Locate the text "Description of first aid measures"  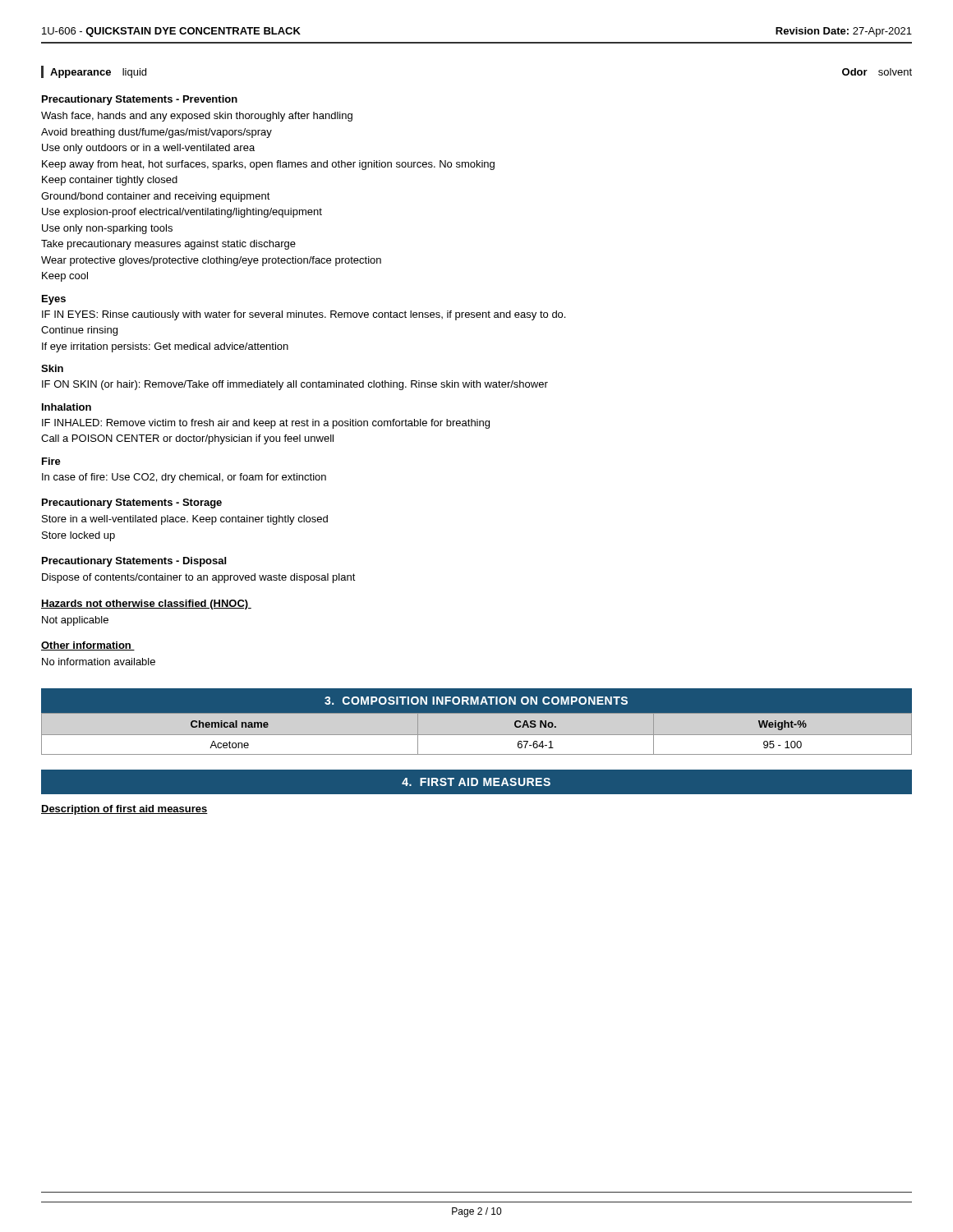point(124,808)
